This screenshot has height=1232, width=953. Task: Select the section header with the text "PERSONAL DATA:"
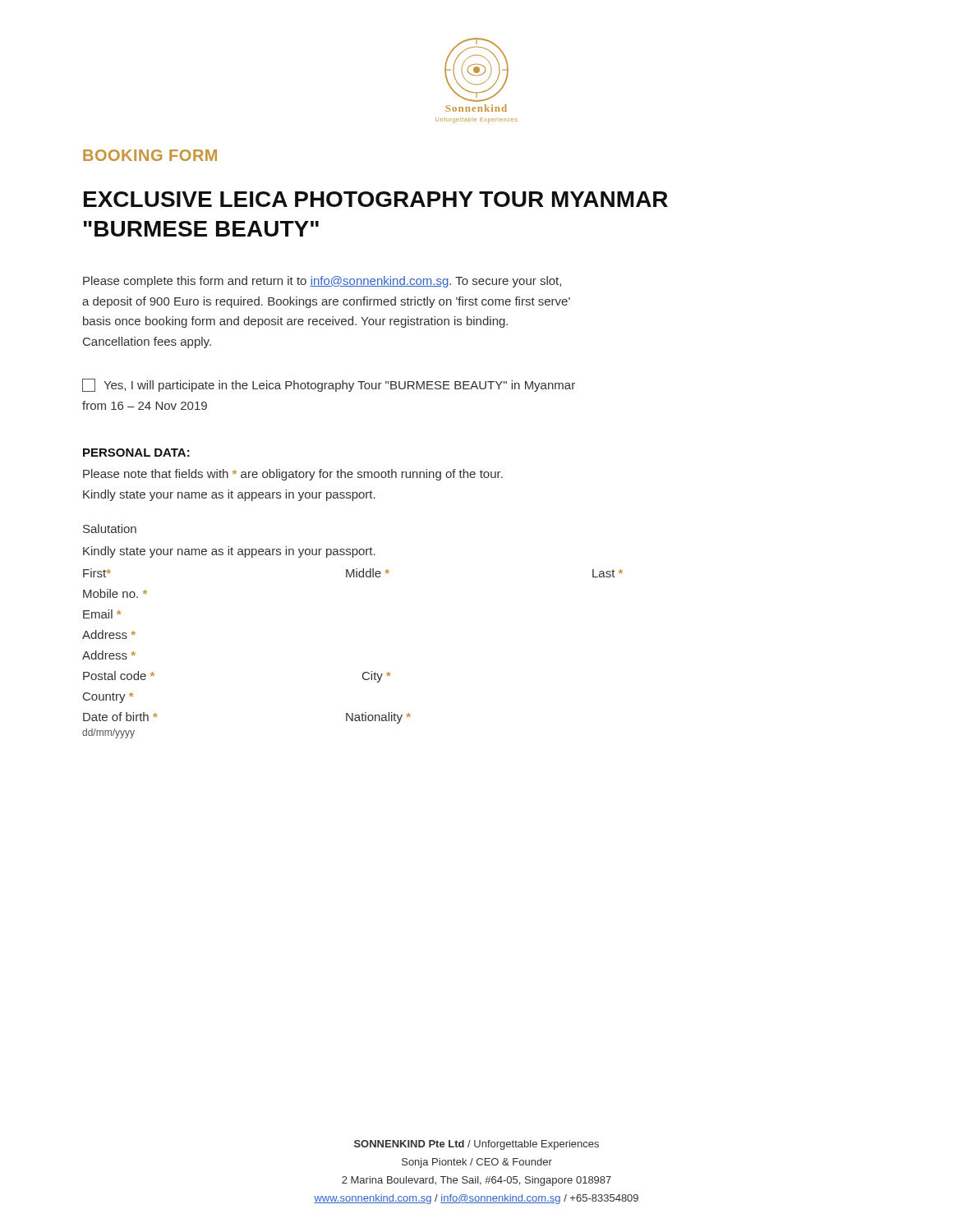(136, 452)
